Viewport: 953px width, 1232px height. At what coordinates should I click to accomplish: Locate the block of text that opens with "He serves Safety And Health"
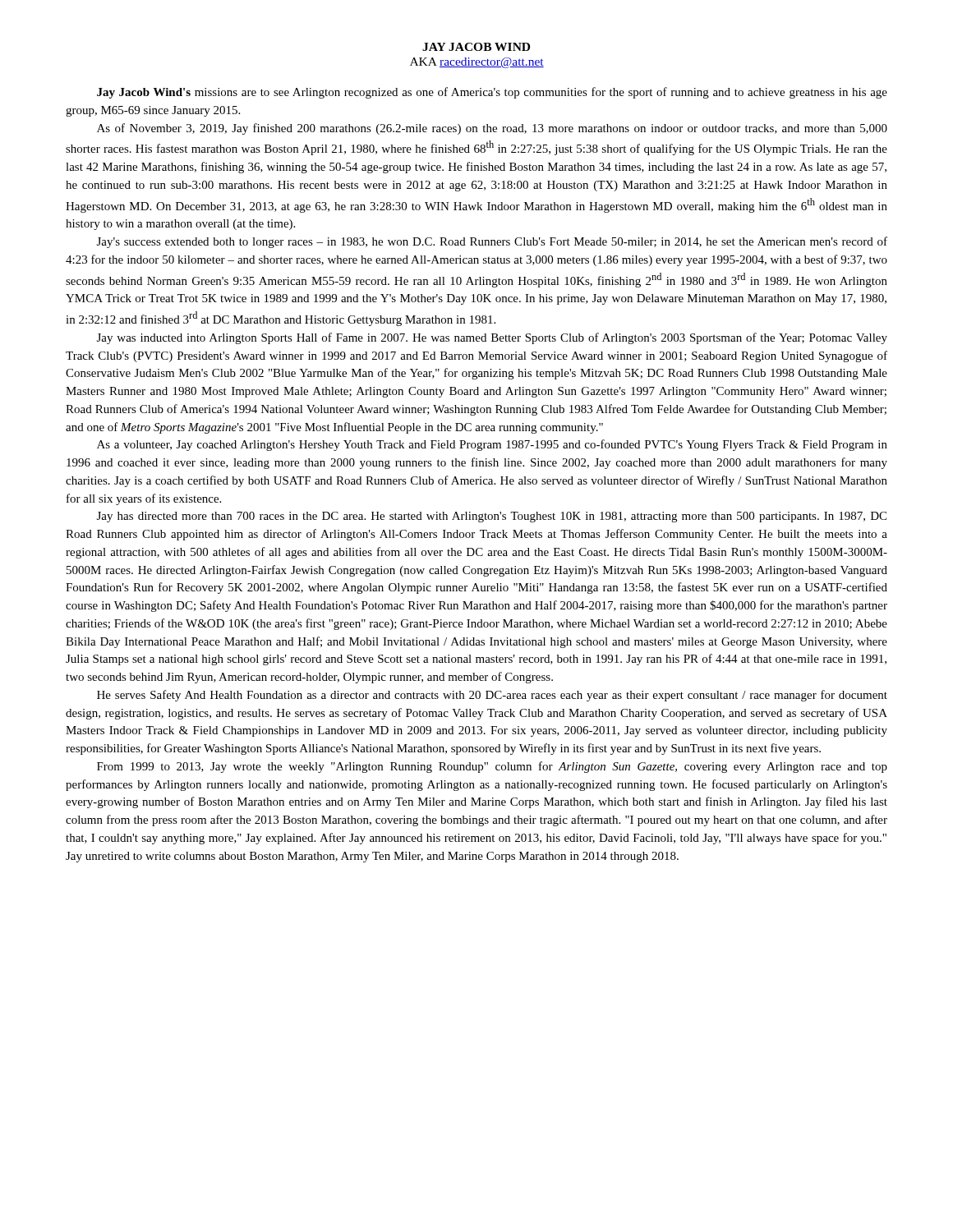tap(476, 722)
